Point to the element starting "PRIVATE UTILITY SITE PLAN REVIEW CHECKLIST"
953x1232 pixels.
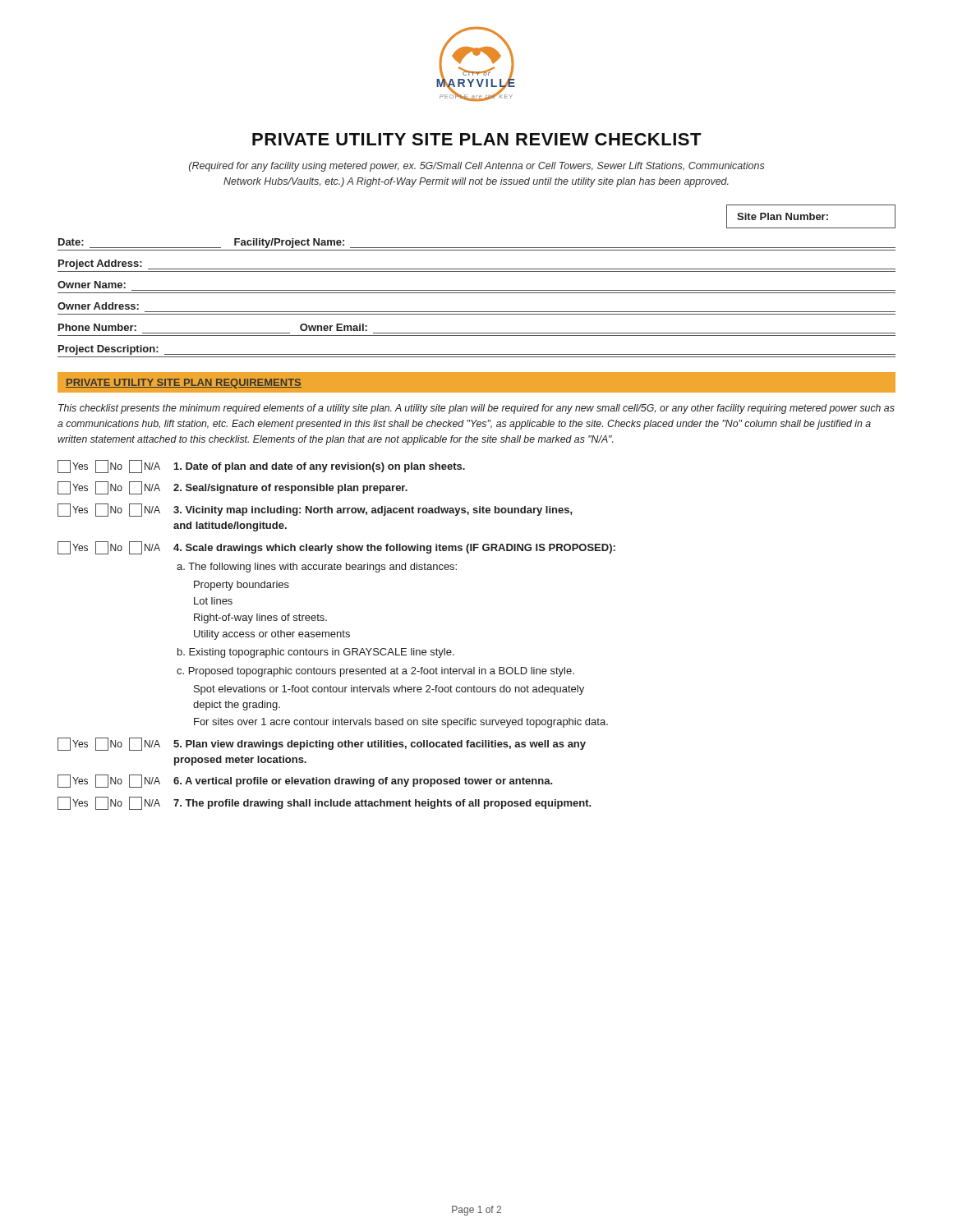click(x=476, y=139)
